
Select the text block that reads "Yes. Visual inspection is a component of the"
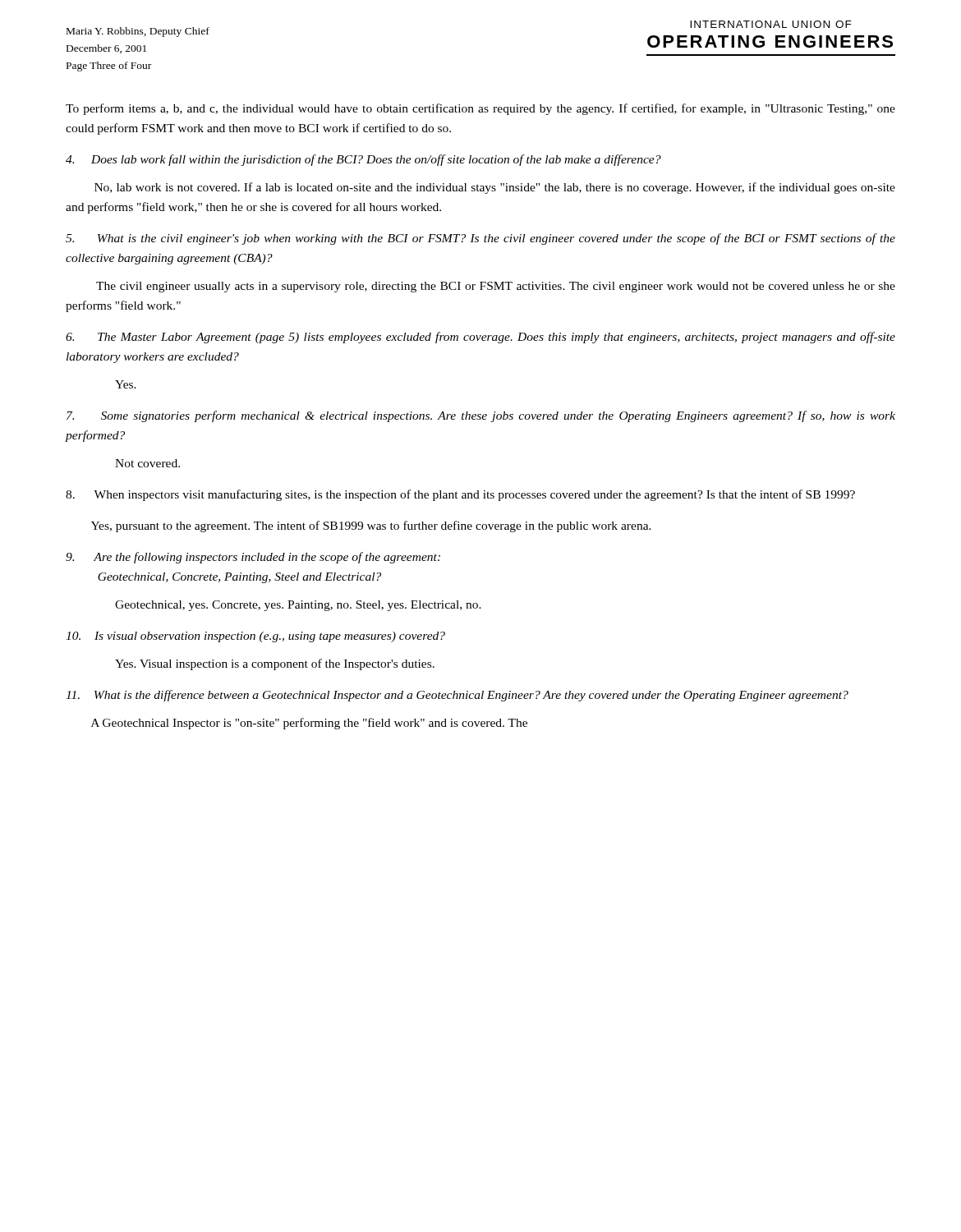[275, 663]
